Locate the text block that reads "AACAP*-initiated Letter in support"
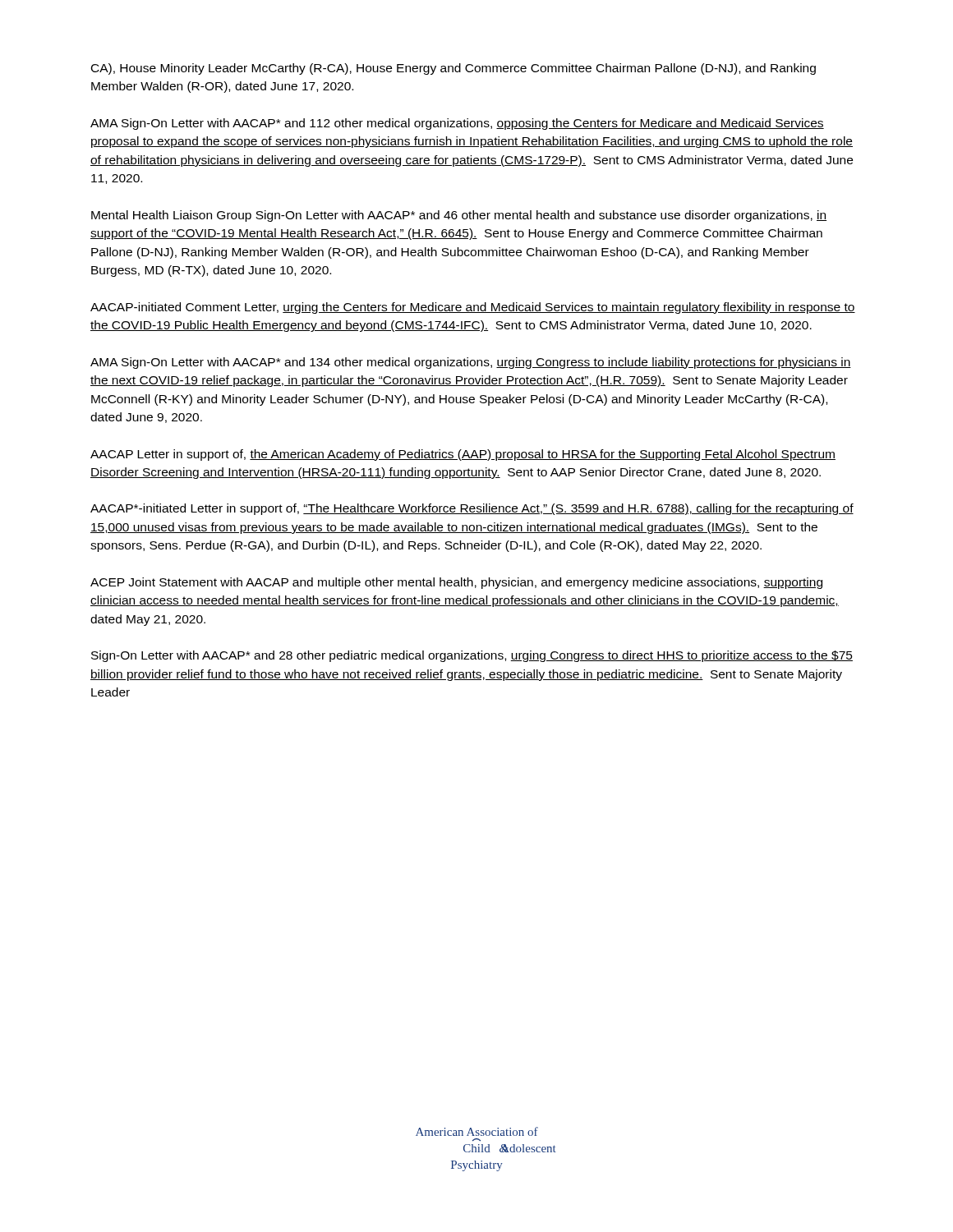The width and height of the screenshot is (953, 1232). tap(472, 527)
